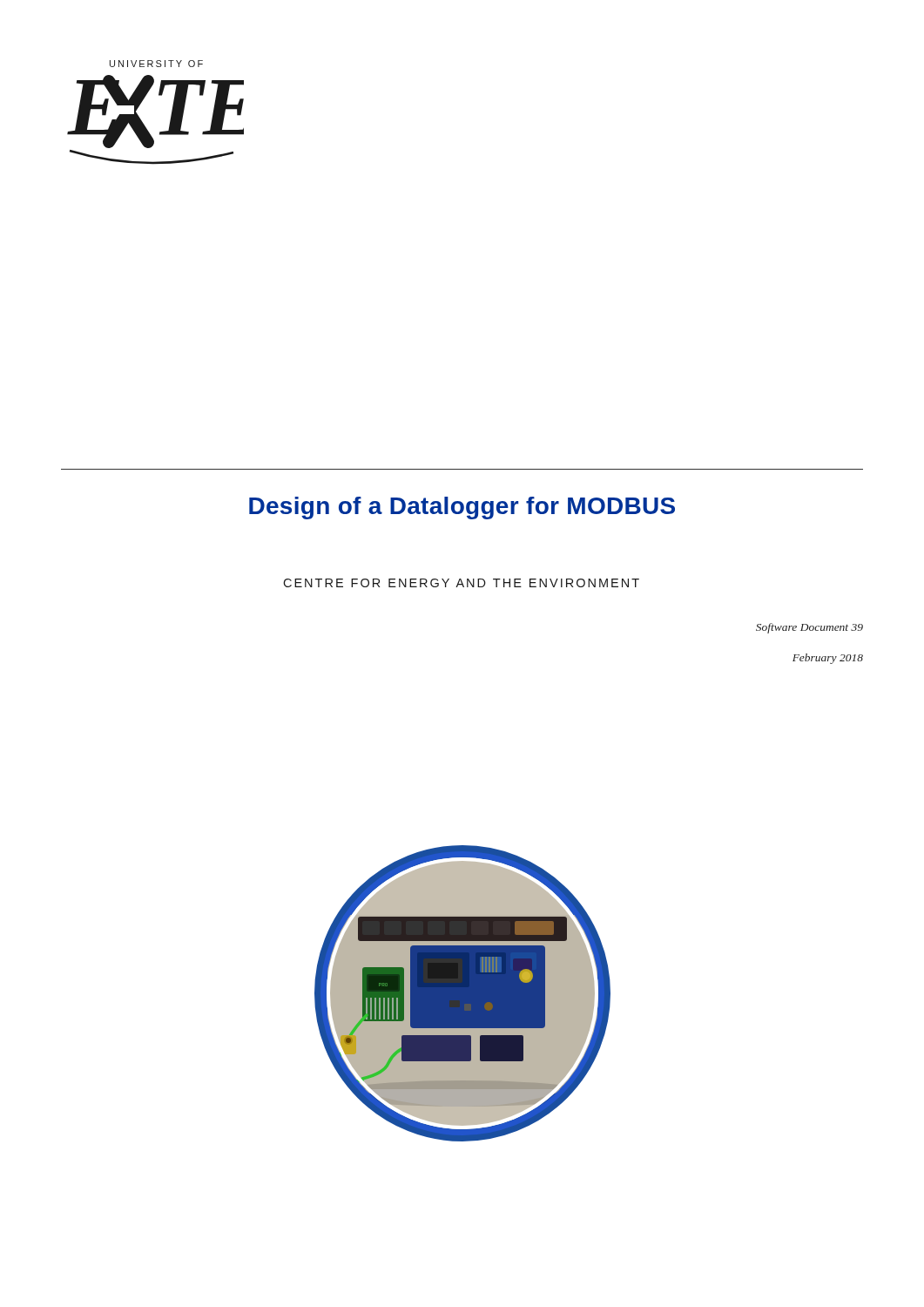The height and width of the screenshot is (1307, 924).
Task: Find "Software Document 39" on this page
Action: pos(809,627)
